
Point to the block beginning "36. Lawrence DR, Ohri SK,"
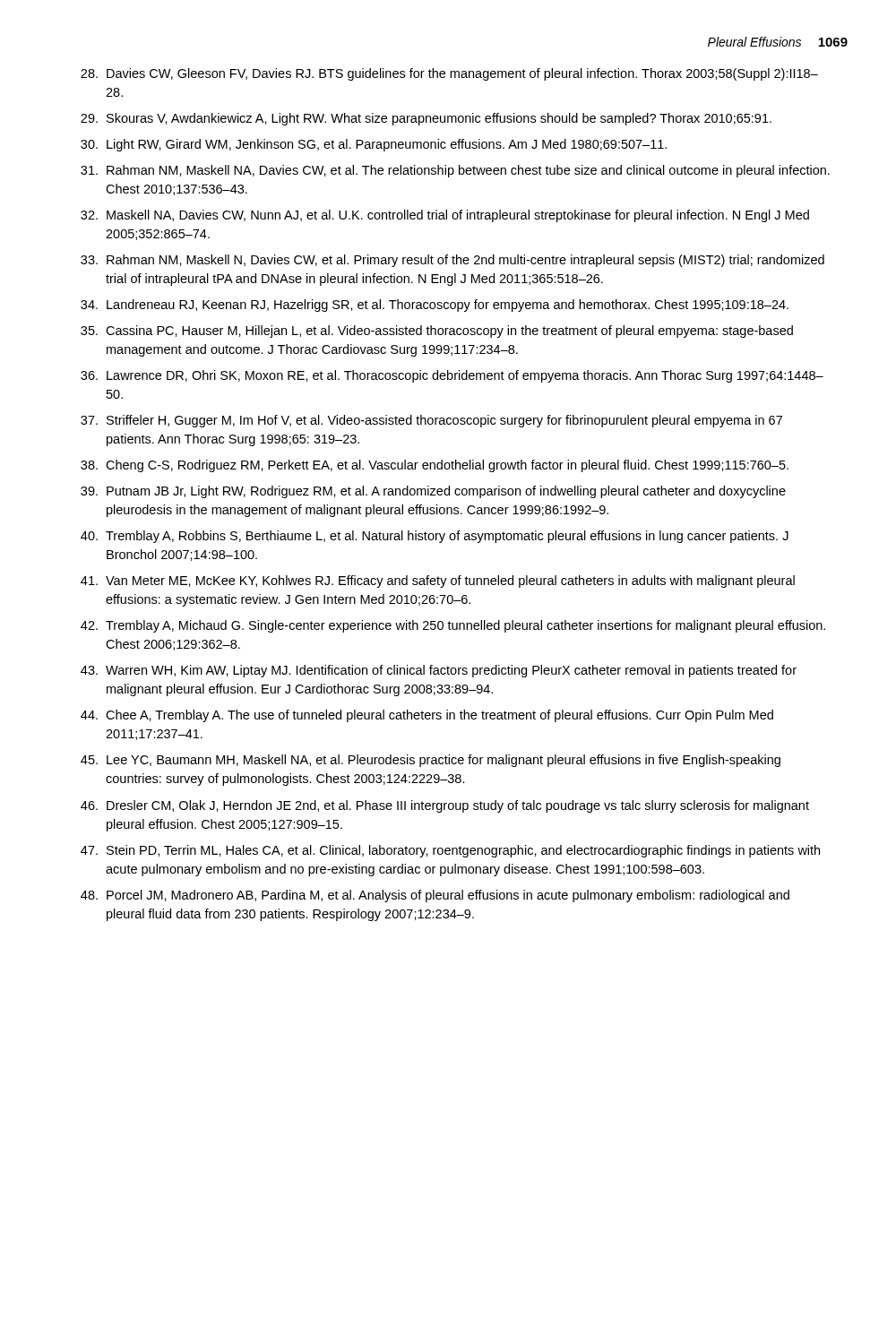point(448,385)
